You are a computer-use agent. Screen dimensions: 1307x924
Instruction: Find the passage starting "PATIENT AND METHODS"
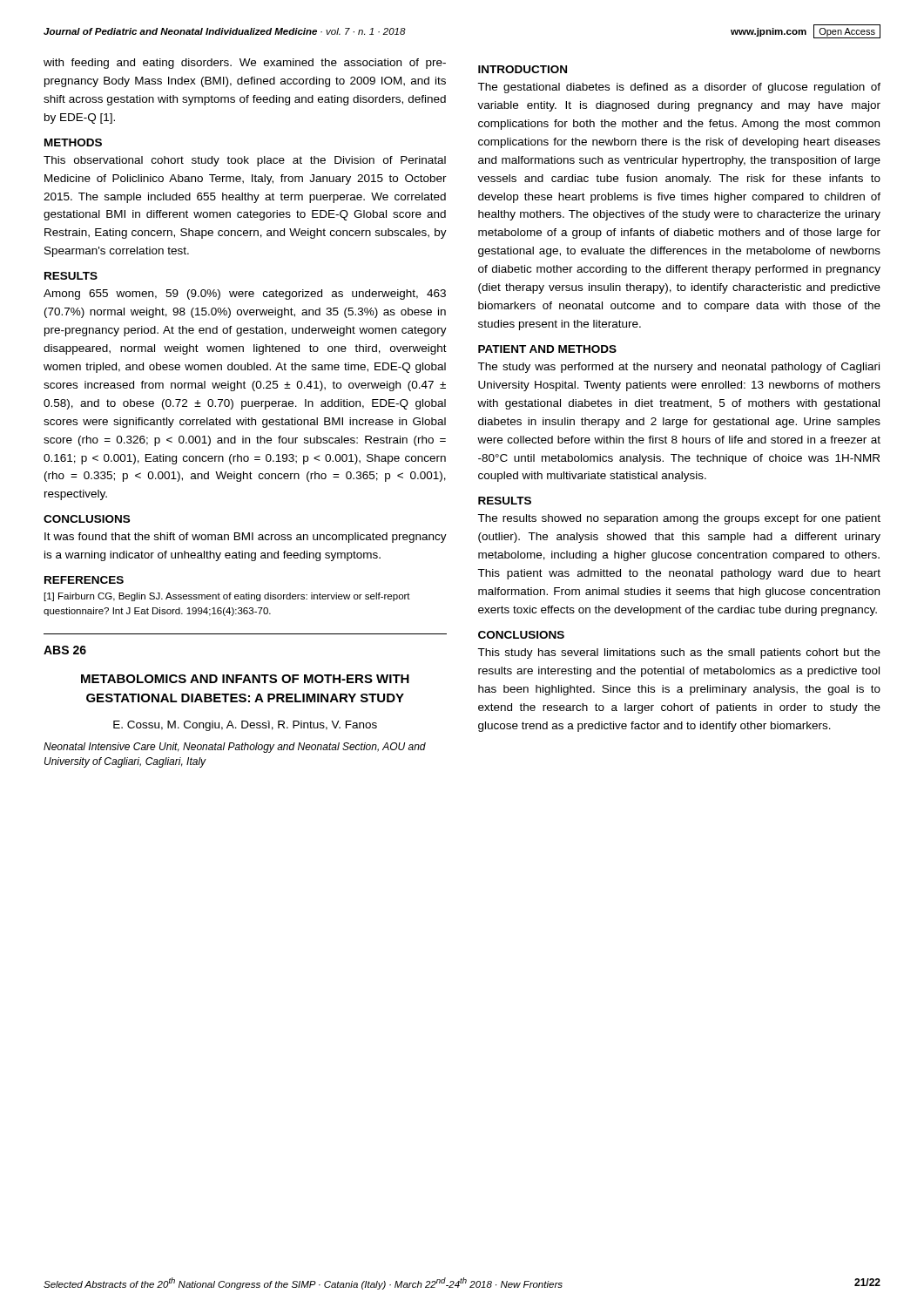pos(547,349)
